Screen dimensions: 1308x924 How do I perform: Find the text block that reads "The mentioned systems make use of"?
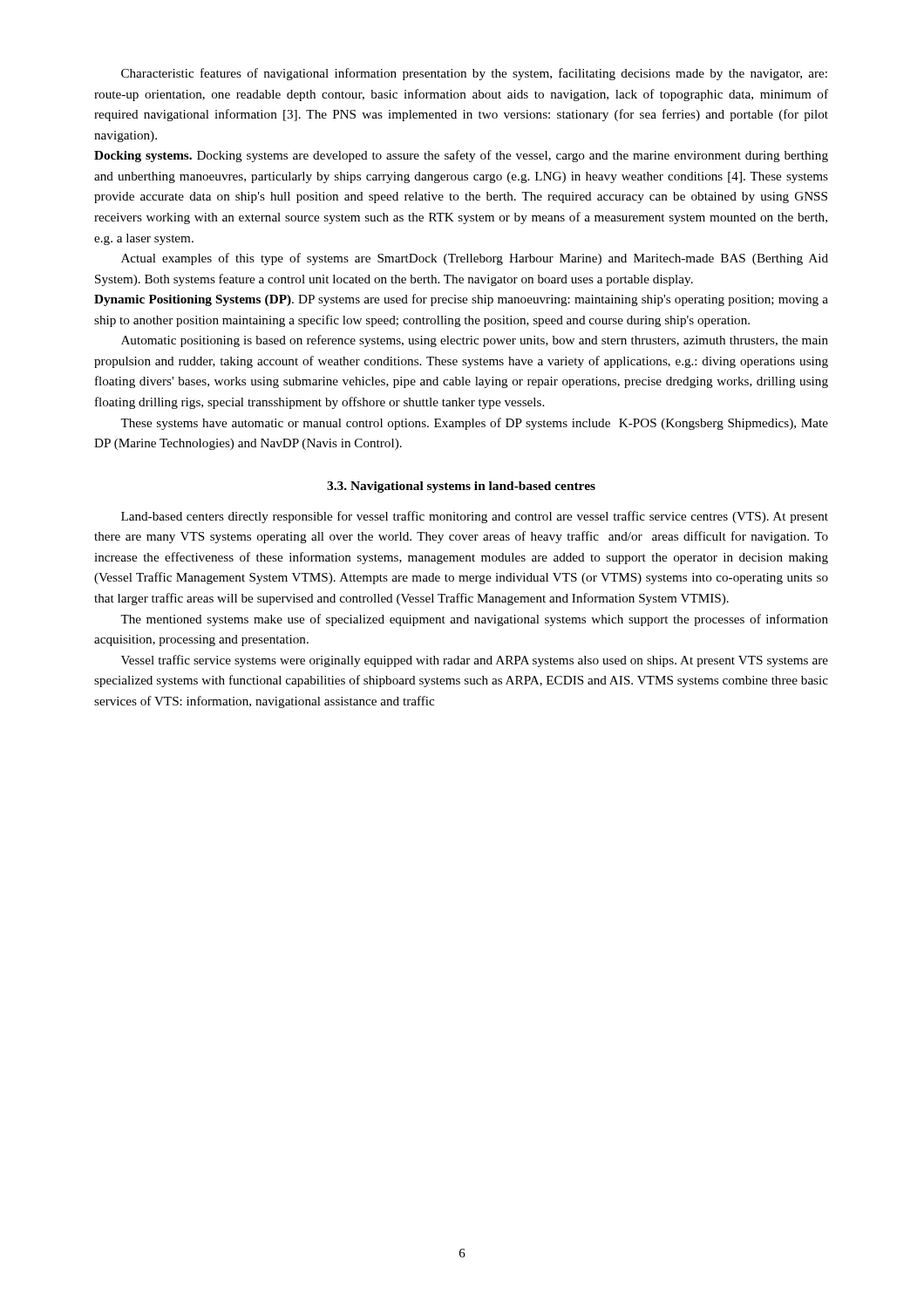point(461,629)
